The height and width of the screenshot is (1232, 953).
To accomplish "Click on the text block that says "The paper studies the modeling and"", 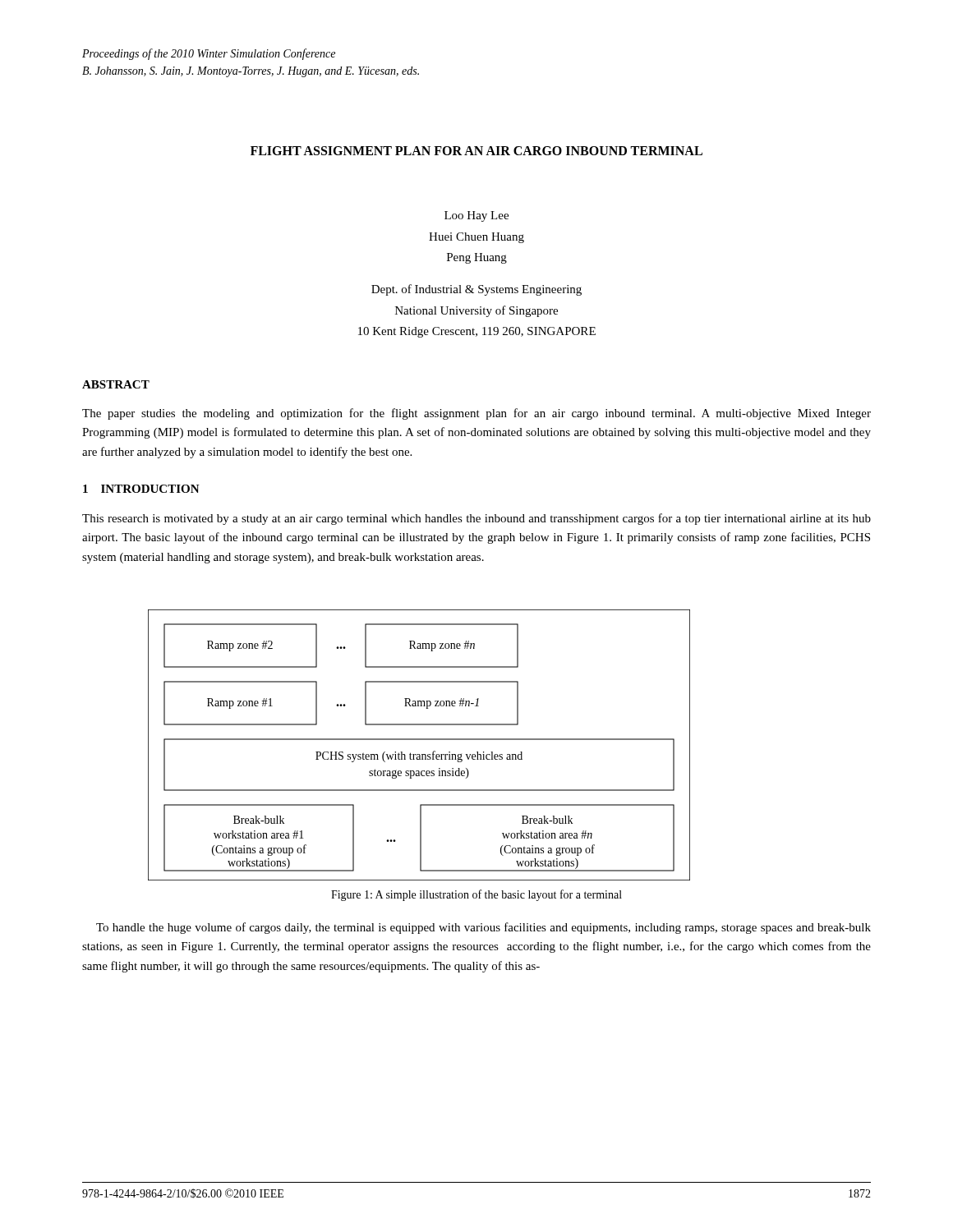I will click(x=476, y=432).
